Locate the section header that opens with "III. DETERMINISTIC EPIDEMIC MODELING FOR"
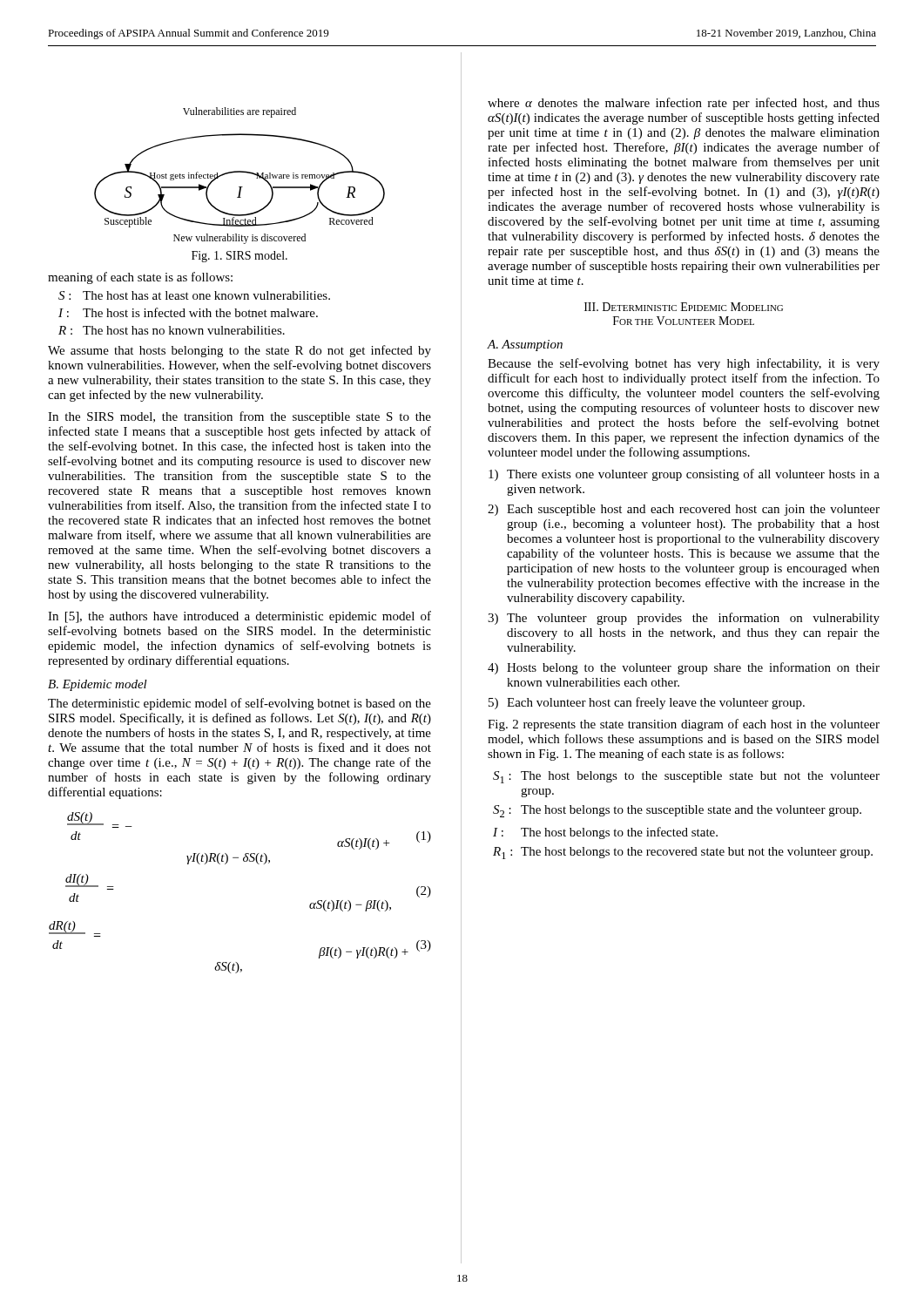 pyautogui.click(x=684, y=314)
